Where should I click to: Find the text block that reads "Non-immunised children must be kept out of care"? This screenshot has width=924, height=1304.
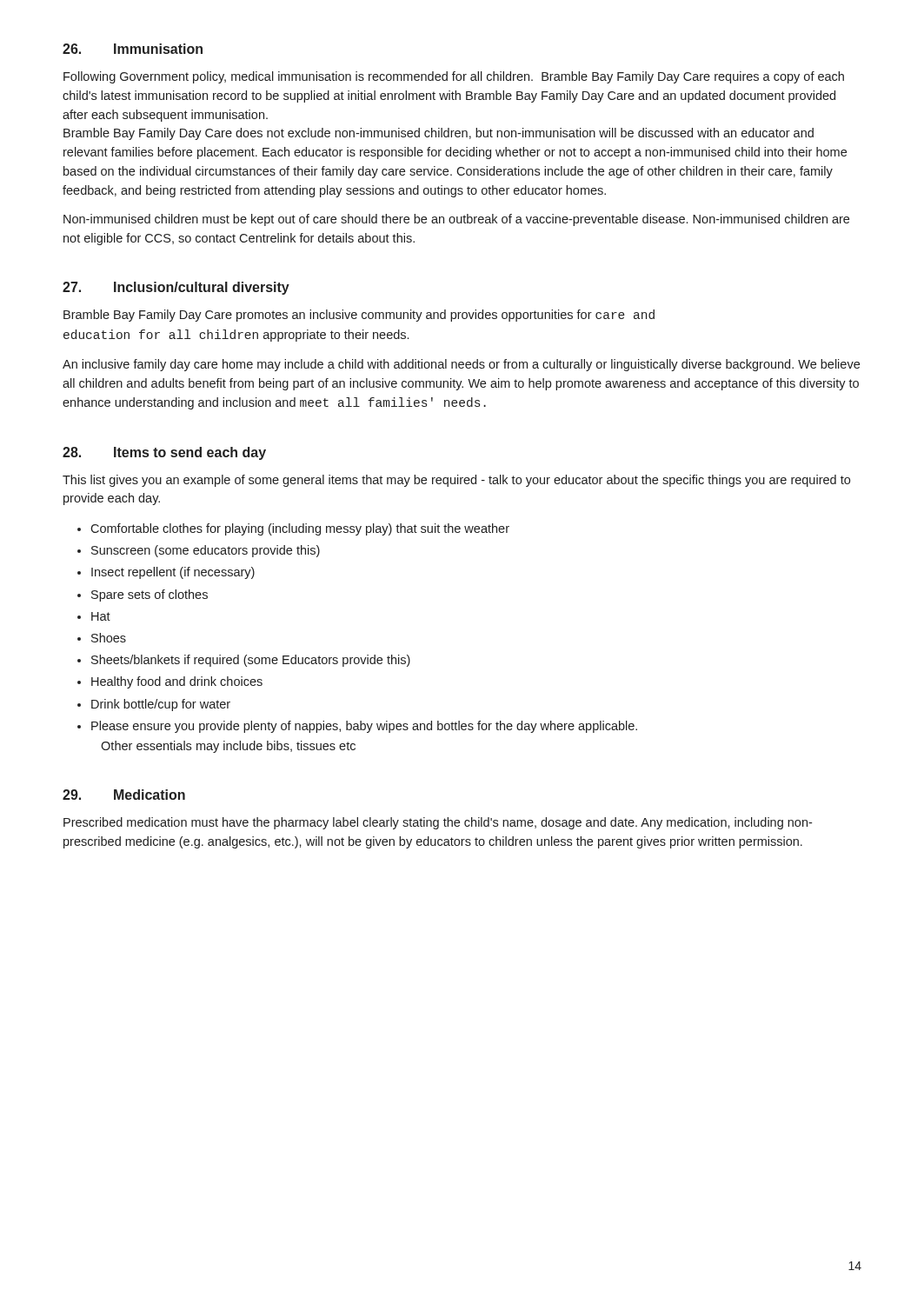[x=456, y=229]
